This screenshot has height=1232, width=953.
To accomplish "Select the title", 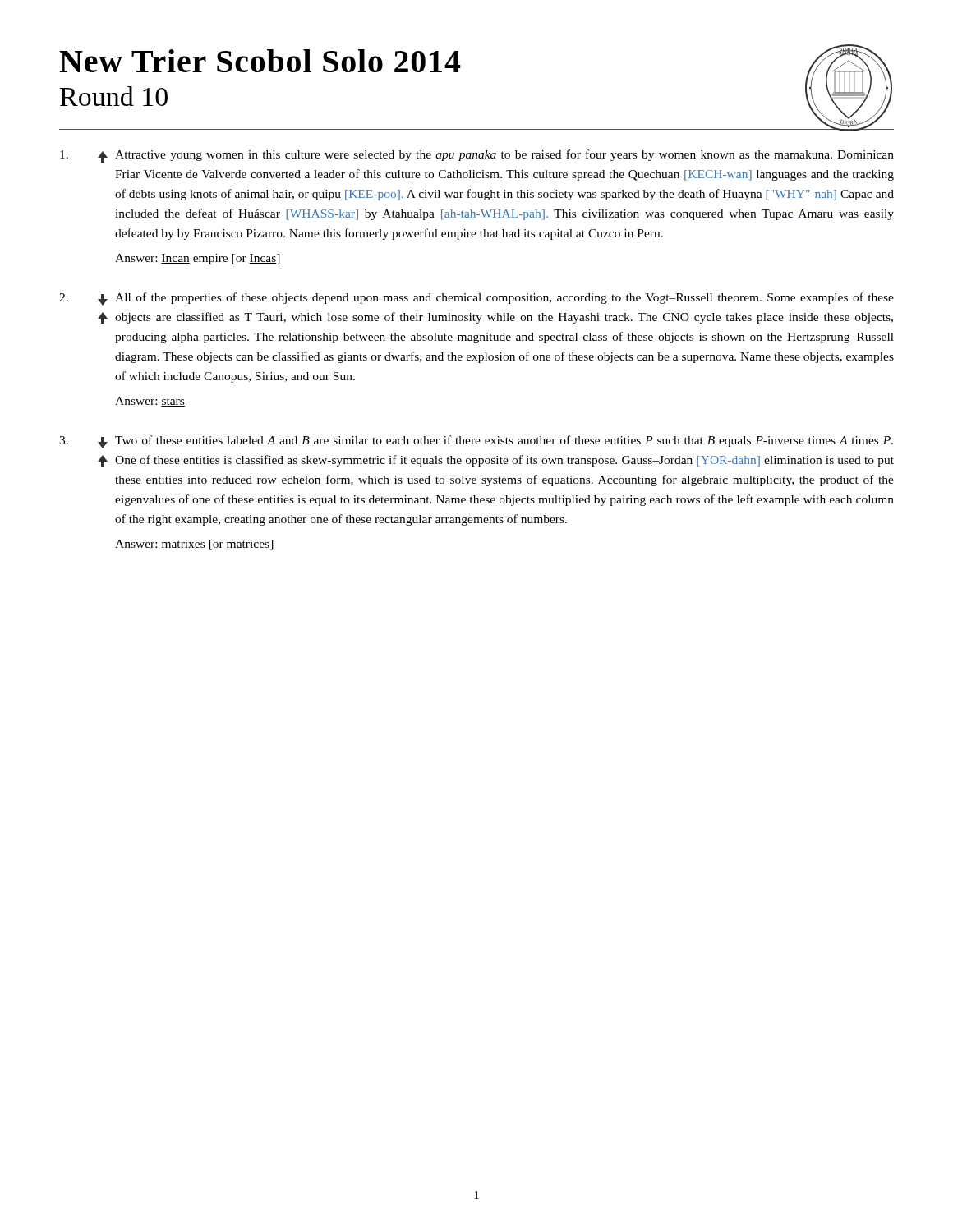I will [476, 78].
